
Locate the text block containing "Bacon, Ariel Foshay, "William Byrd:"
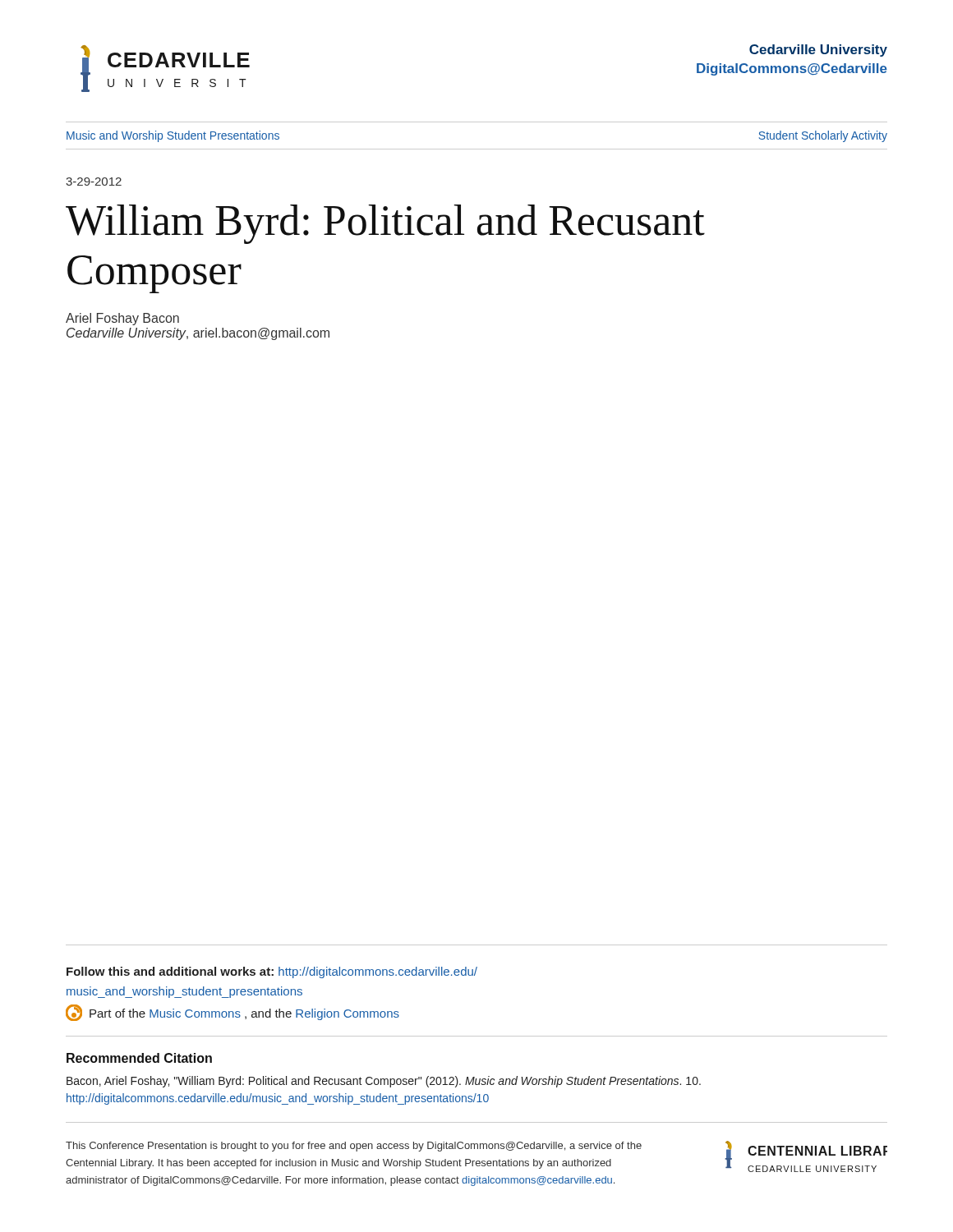click(x=384, y=1090)
